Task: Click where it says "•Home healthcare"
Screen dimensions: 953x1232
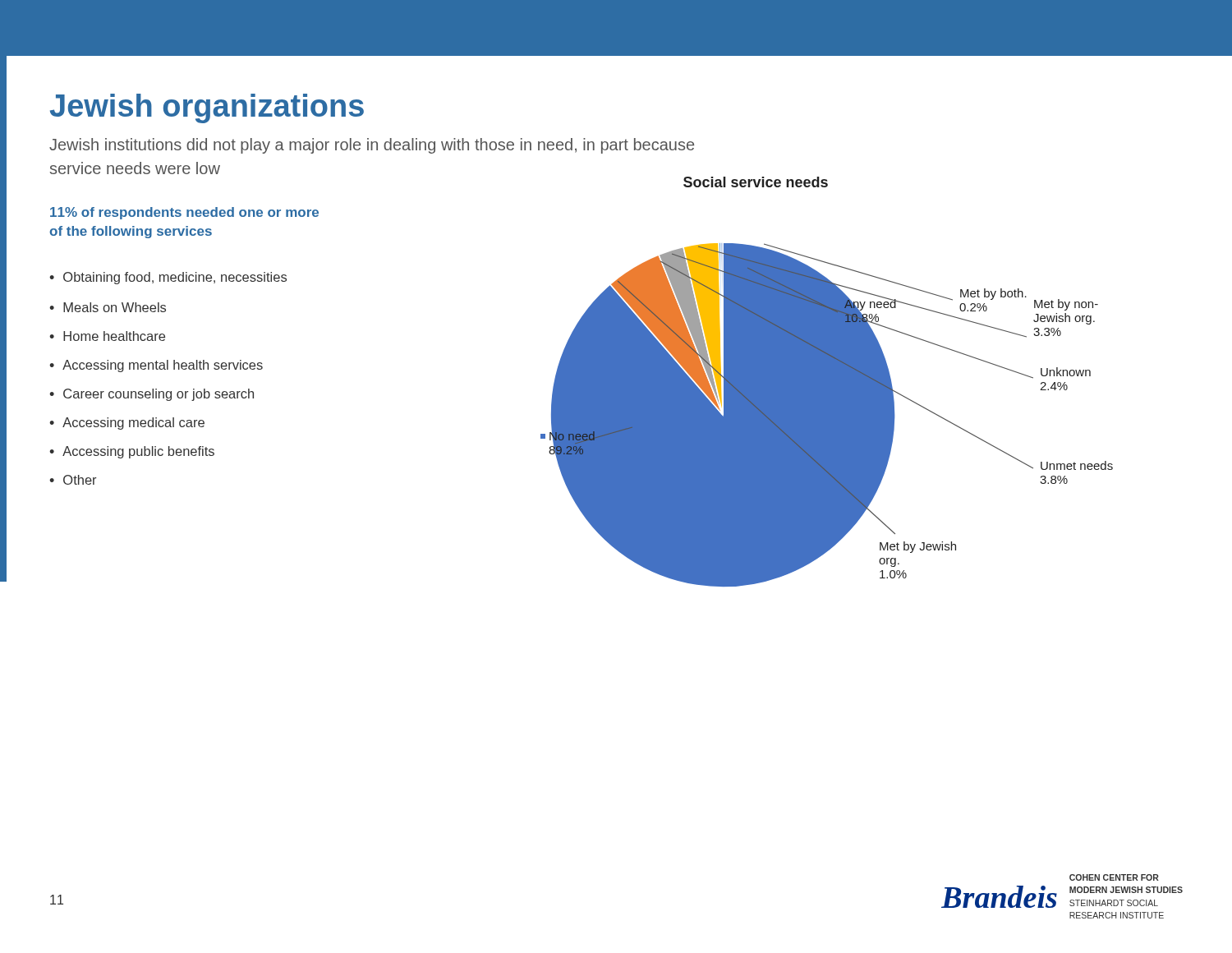Action: (108, 337)
